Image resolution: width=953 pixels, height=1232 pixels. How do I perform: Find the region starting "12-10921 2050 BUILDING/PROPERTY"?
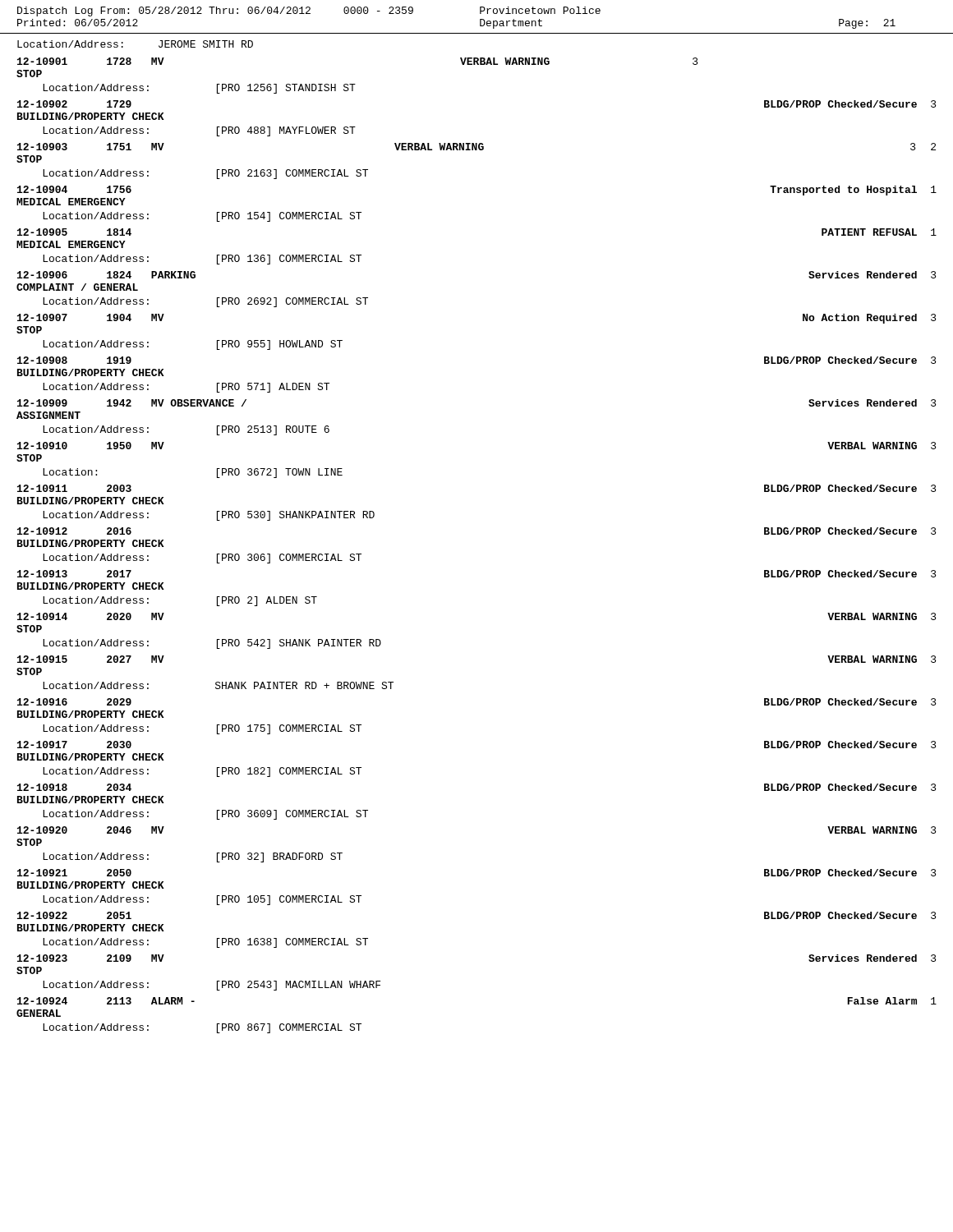coord(39,873)
